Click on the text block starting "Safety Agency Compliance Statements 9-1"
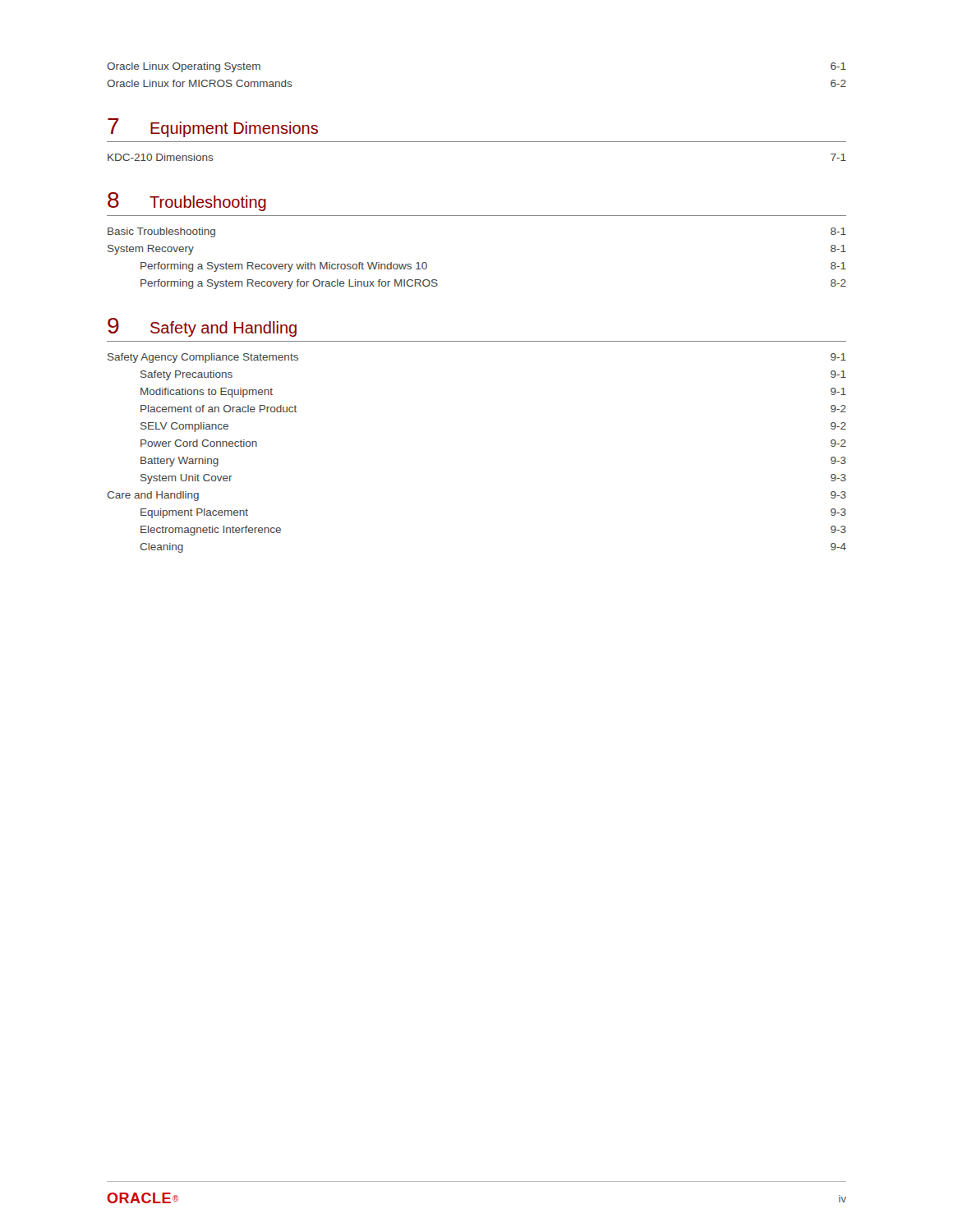Viewport: 953px width, 1232px height. coord(199,358)
